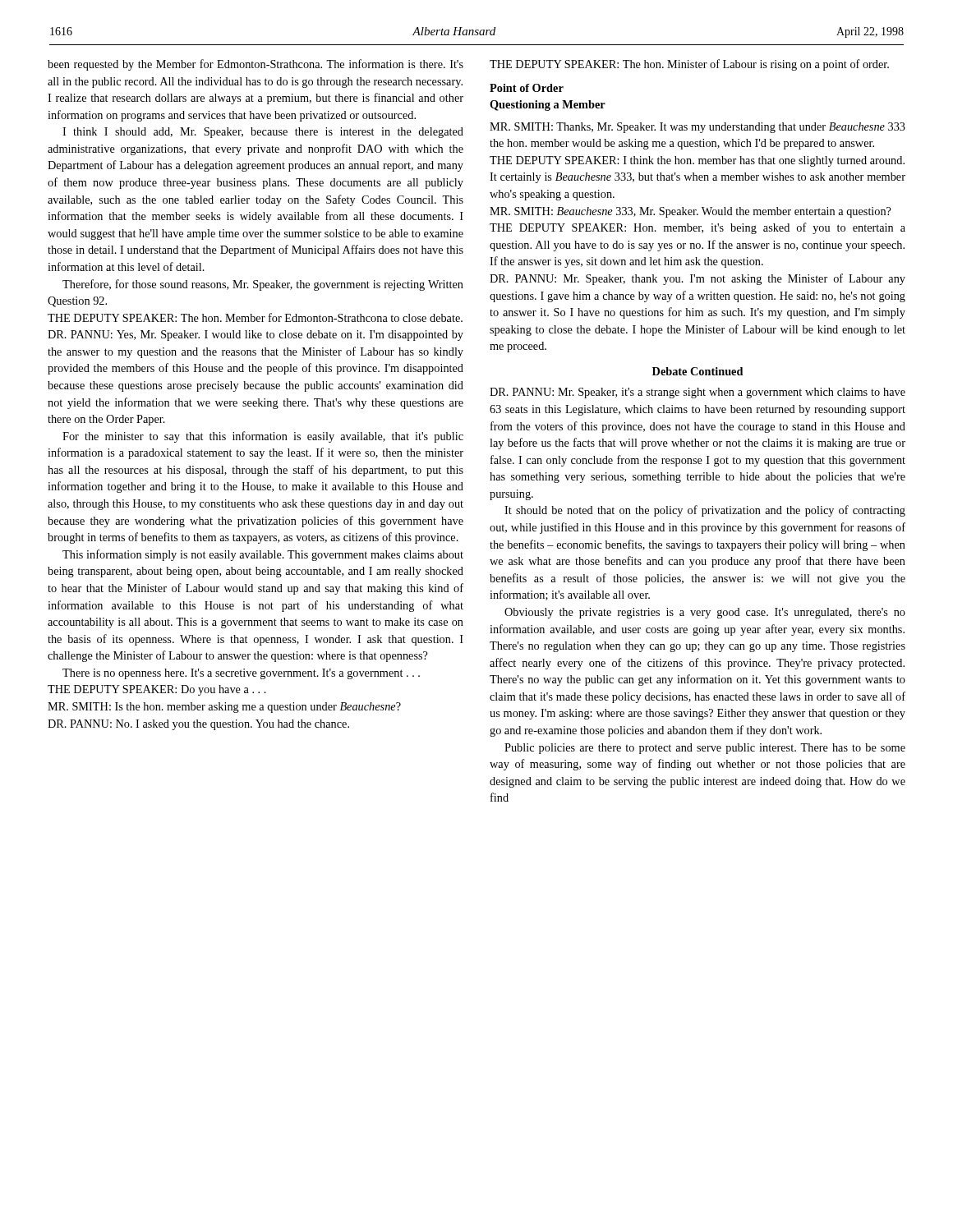Viewport: 953px width, 1232px height.
Task: Find the text block with the text "been requested by the Member for Edmonton-Strathcona."
Action: 255,394
